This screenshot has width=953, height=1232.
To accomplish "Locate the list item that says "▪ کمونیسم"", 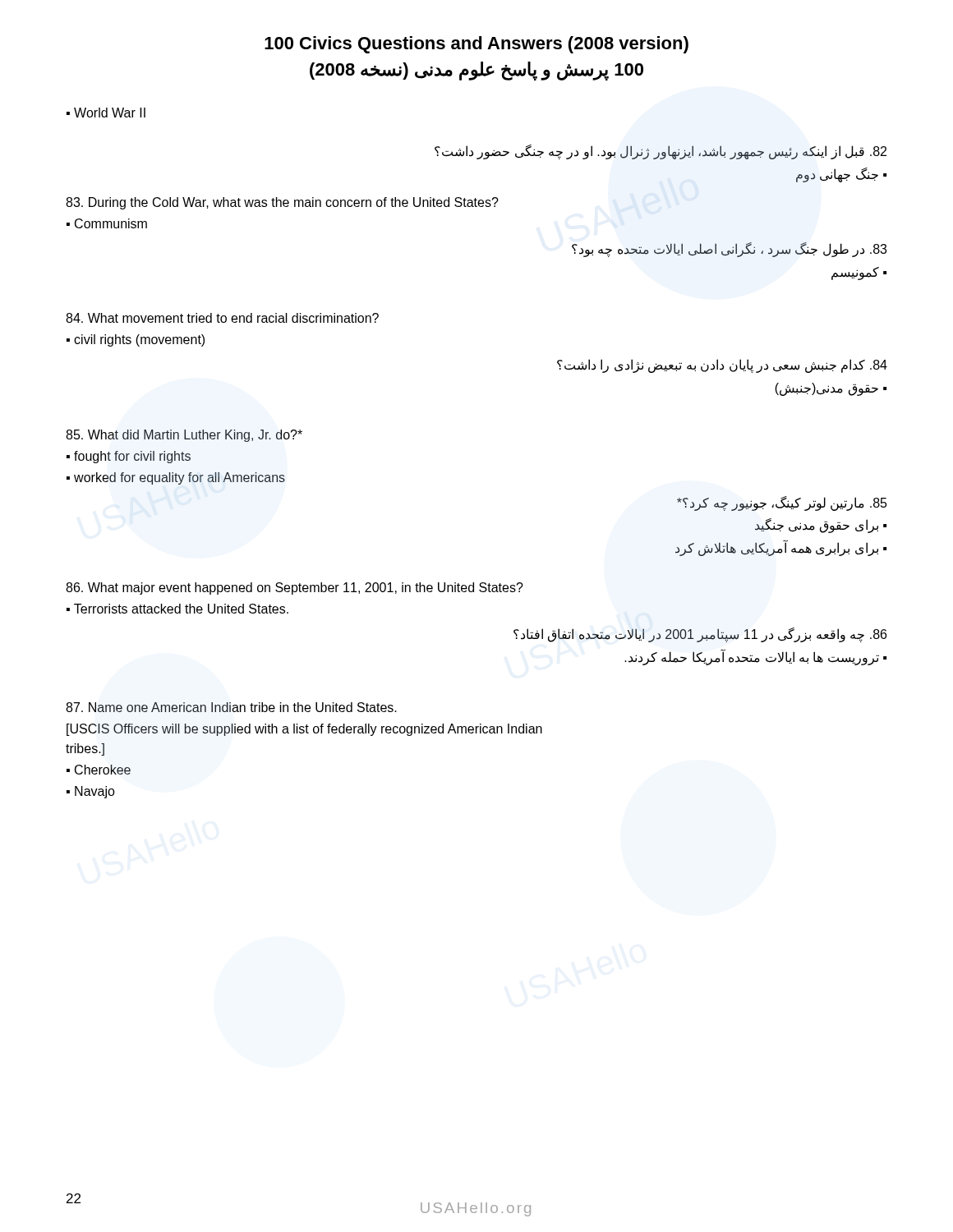I will 859,272.
